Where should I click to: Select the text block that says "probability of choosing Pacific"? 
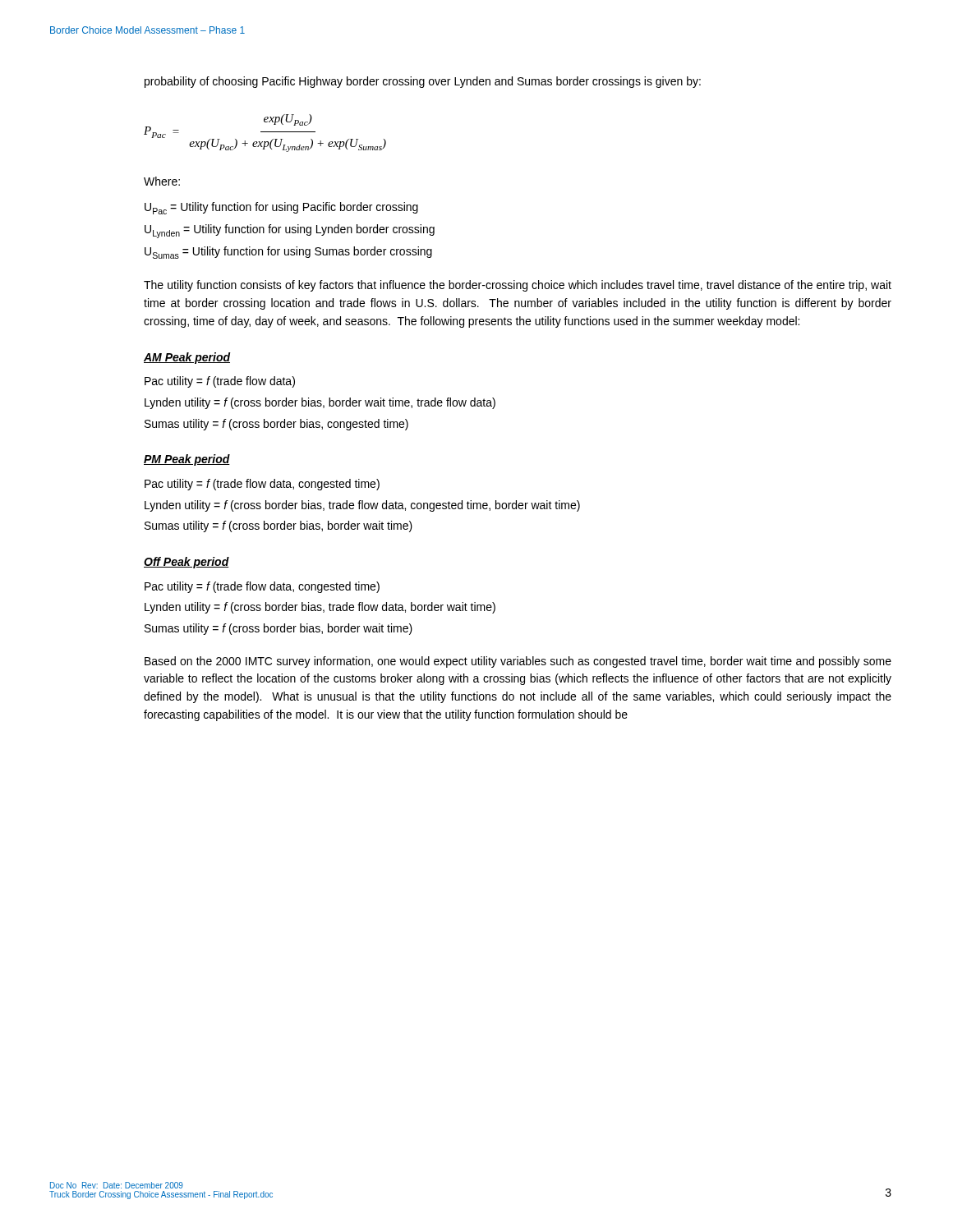pyautogui.click(x=423, y=81)
